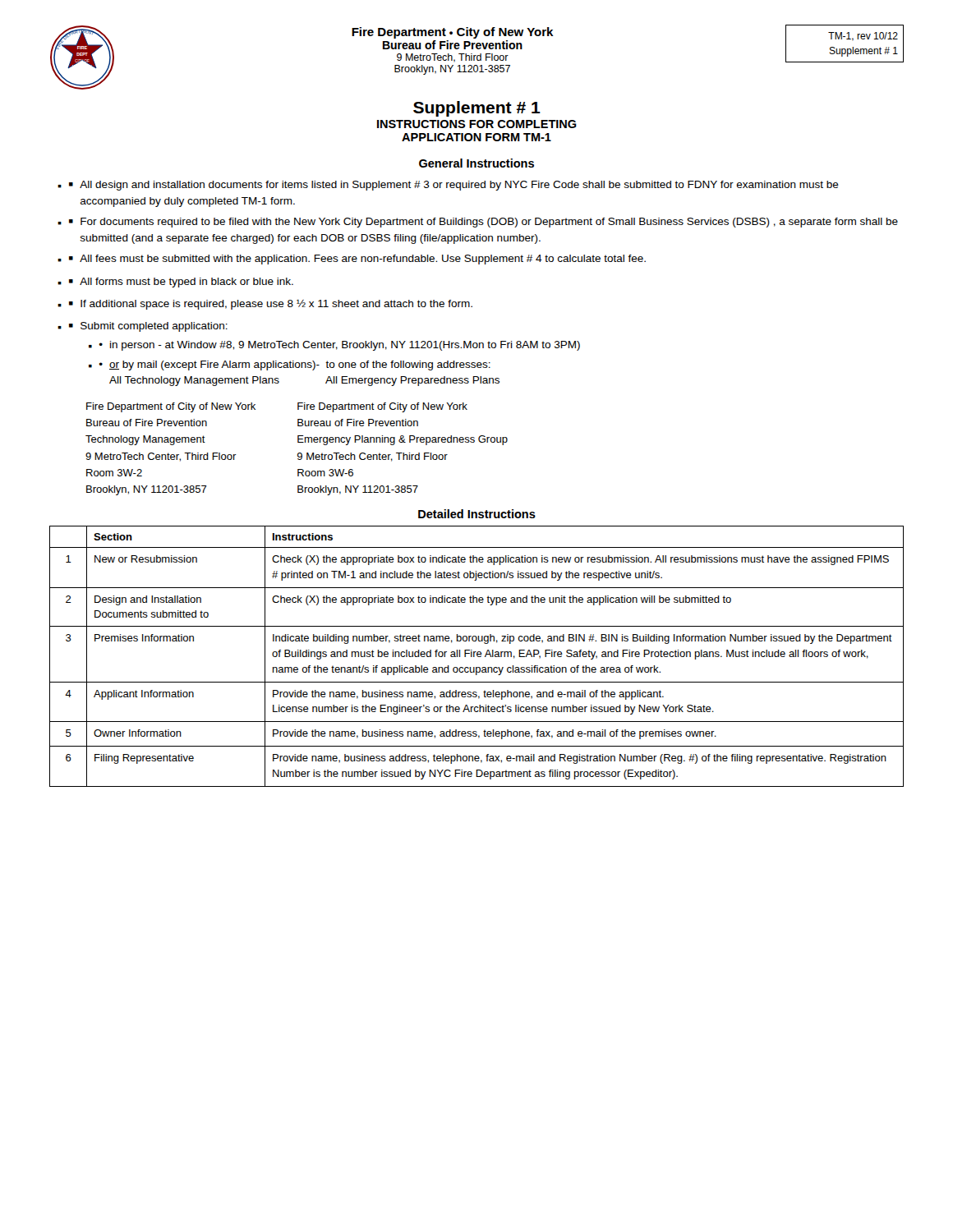This screenshot has height=1232, width=953.
Task: Find the element starting "▪ All design and installation documents for items"
Action: [486, 193]
